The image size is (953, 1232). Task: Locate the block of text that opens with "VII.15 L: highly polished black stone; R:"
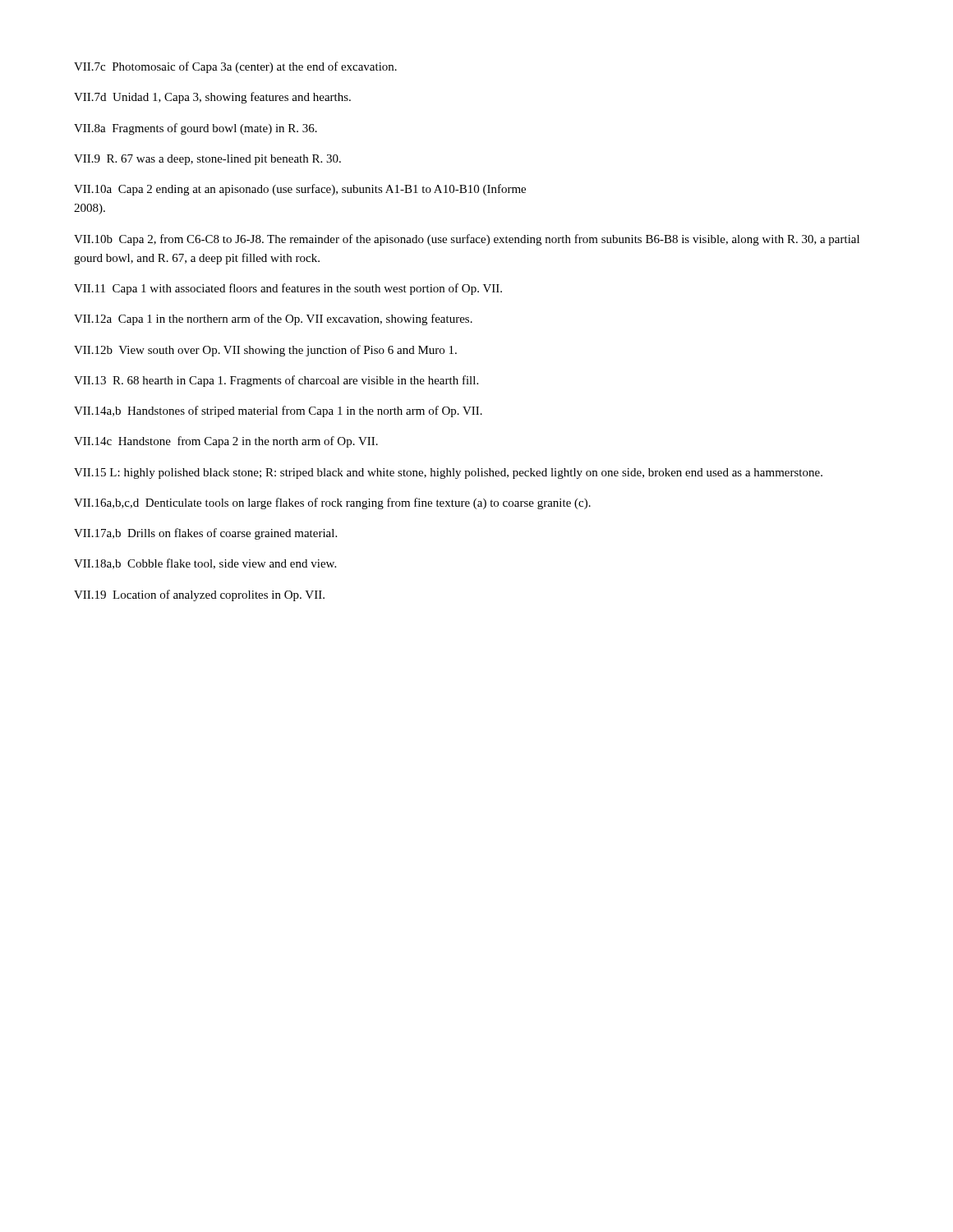(449, 472)
